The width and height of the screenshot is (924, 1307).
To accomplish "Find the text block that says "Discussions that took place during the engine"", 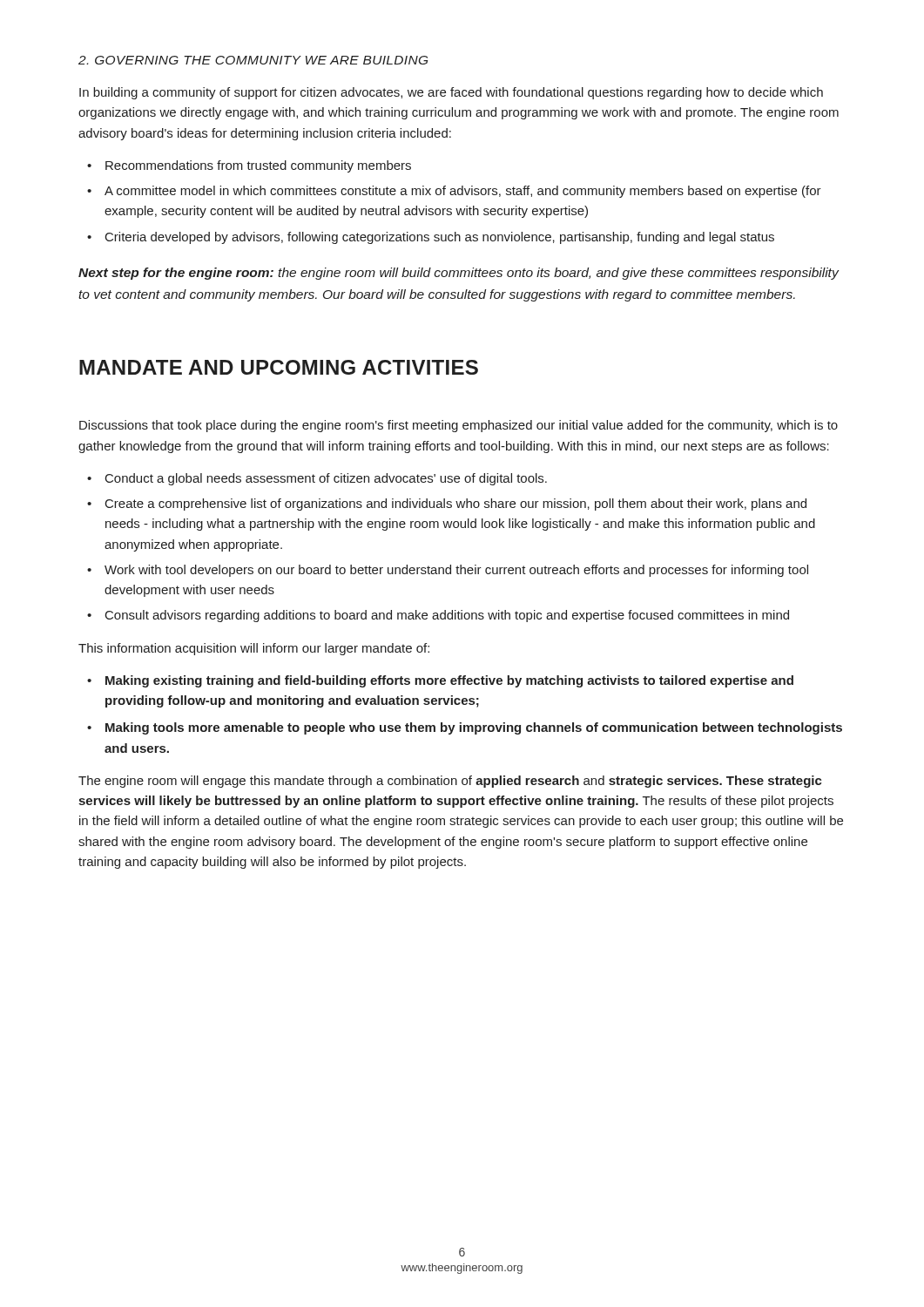I will point(458,435).
